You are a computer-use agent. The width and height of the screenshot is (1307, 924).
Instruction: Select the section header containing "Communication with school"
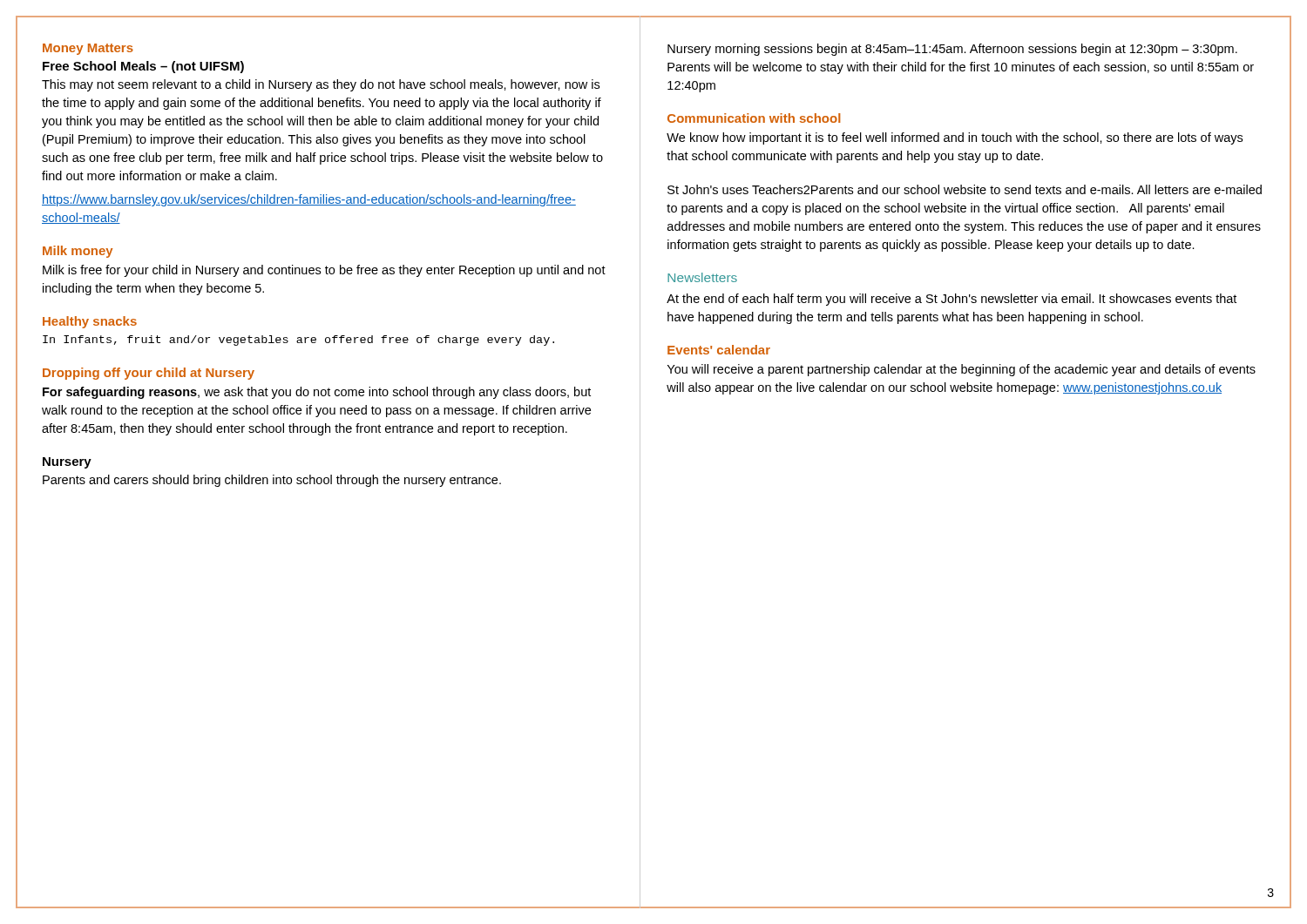point(754,118)
